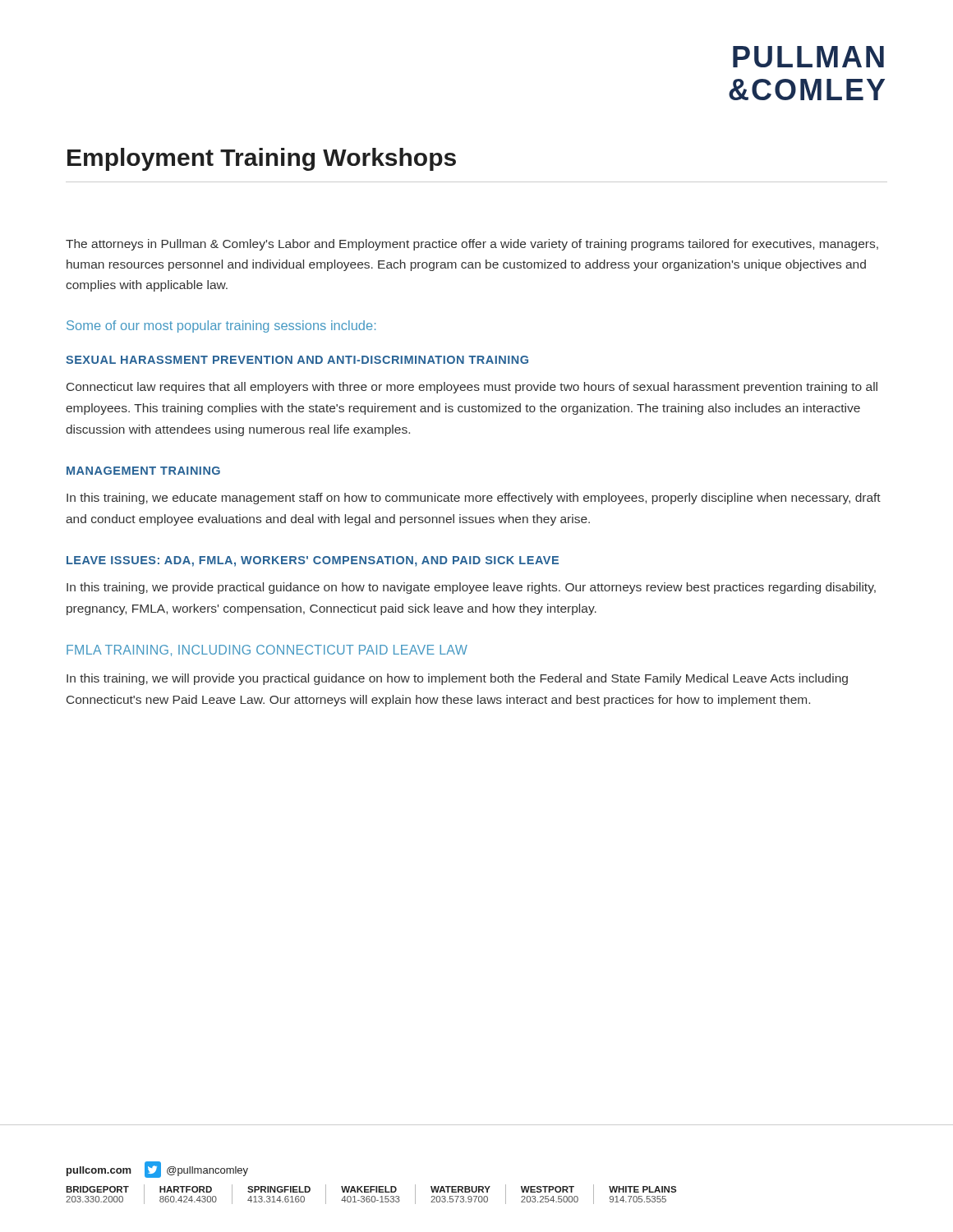Select the text block containing "In this training, we will"
The height and width of the screenshot is (1232, 953).
476,689
